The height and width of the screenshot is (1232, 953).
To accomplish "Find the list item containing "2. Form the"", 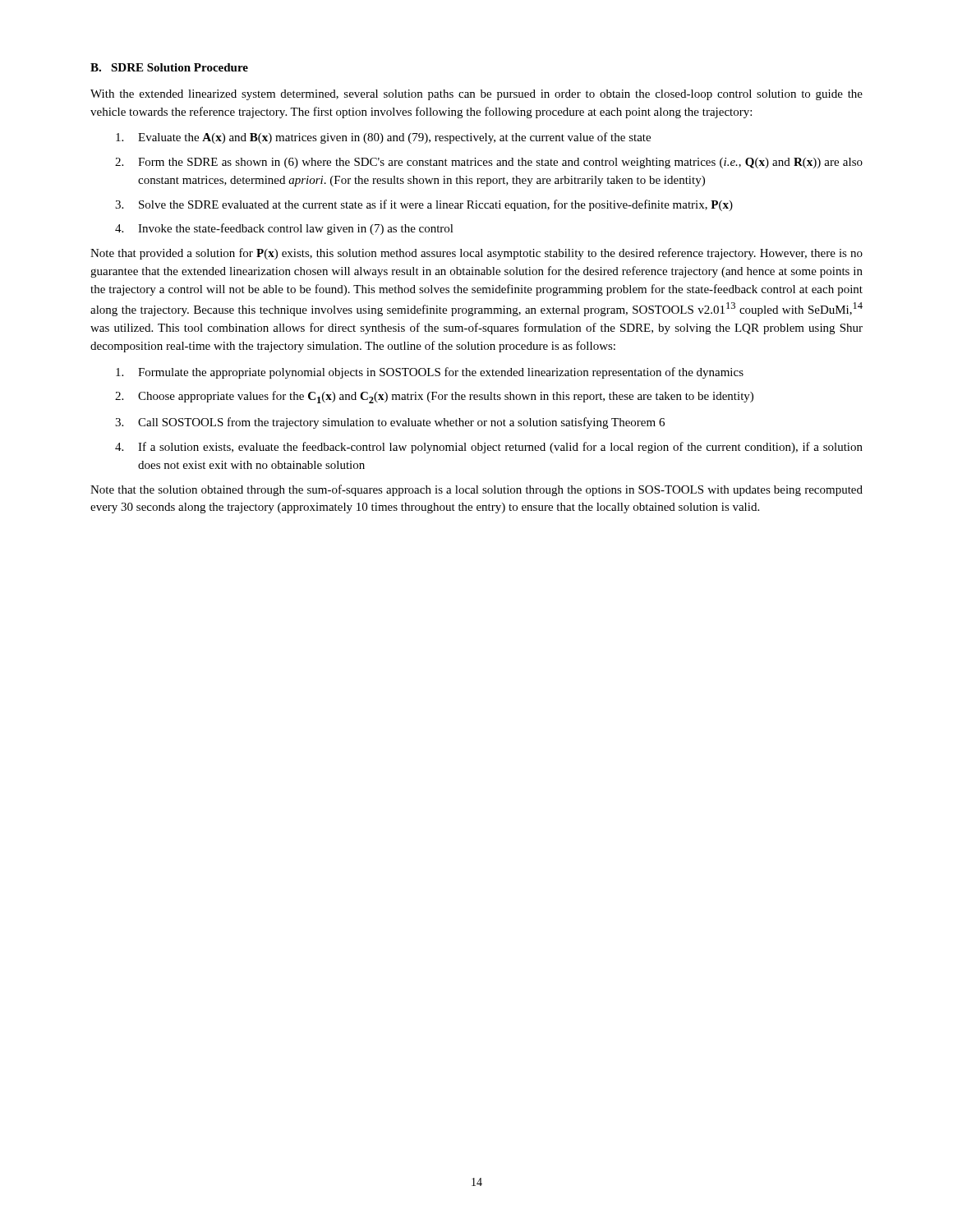I will point(489,171).
